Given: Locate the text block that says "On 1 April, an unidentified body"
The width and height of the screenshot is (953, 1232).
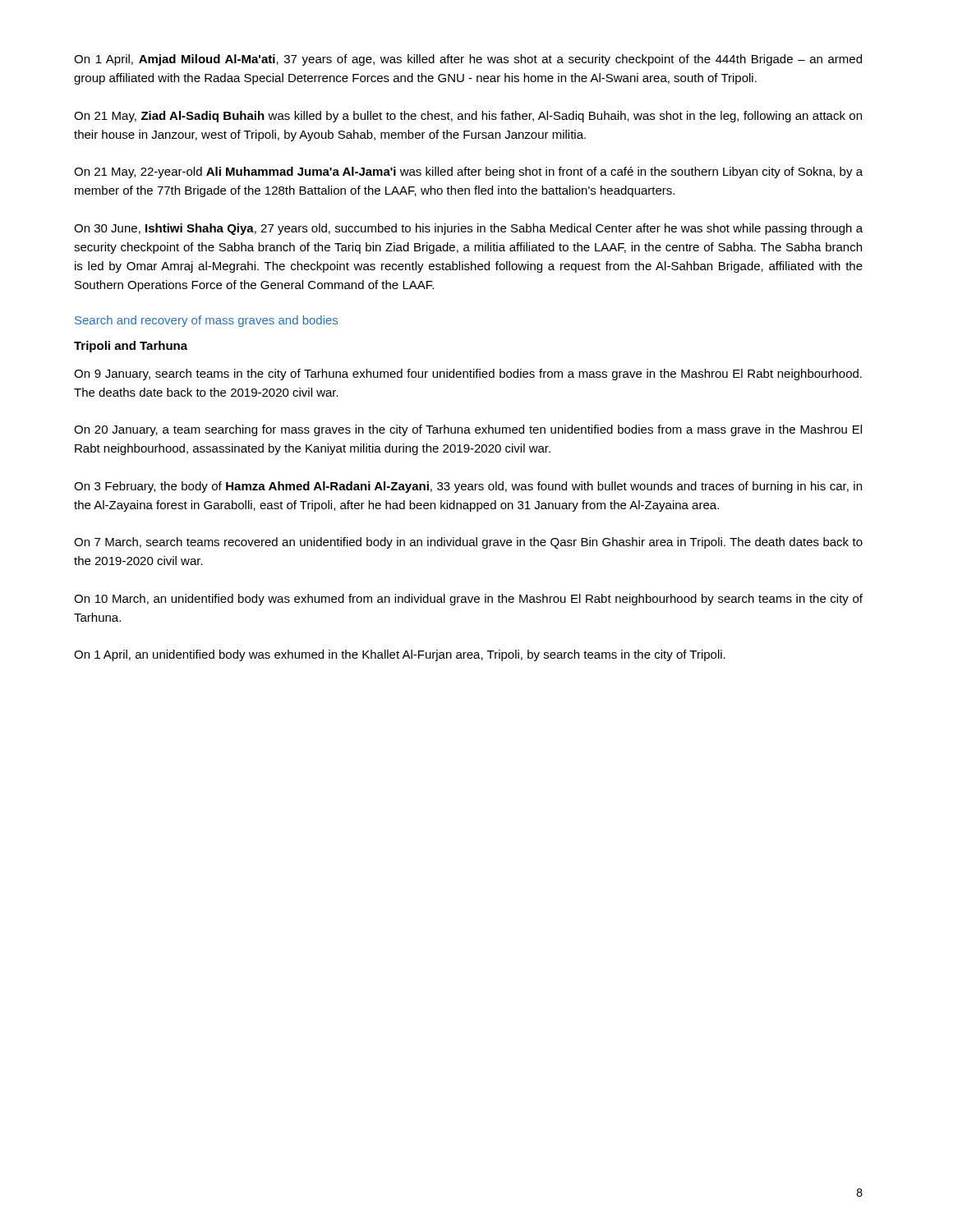Looking at the screenshot, I should click(400, 654).
